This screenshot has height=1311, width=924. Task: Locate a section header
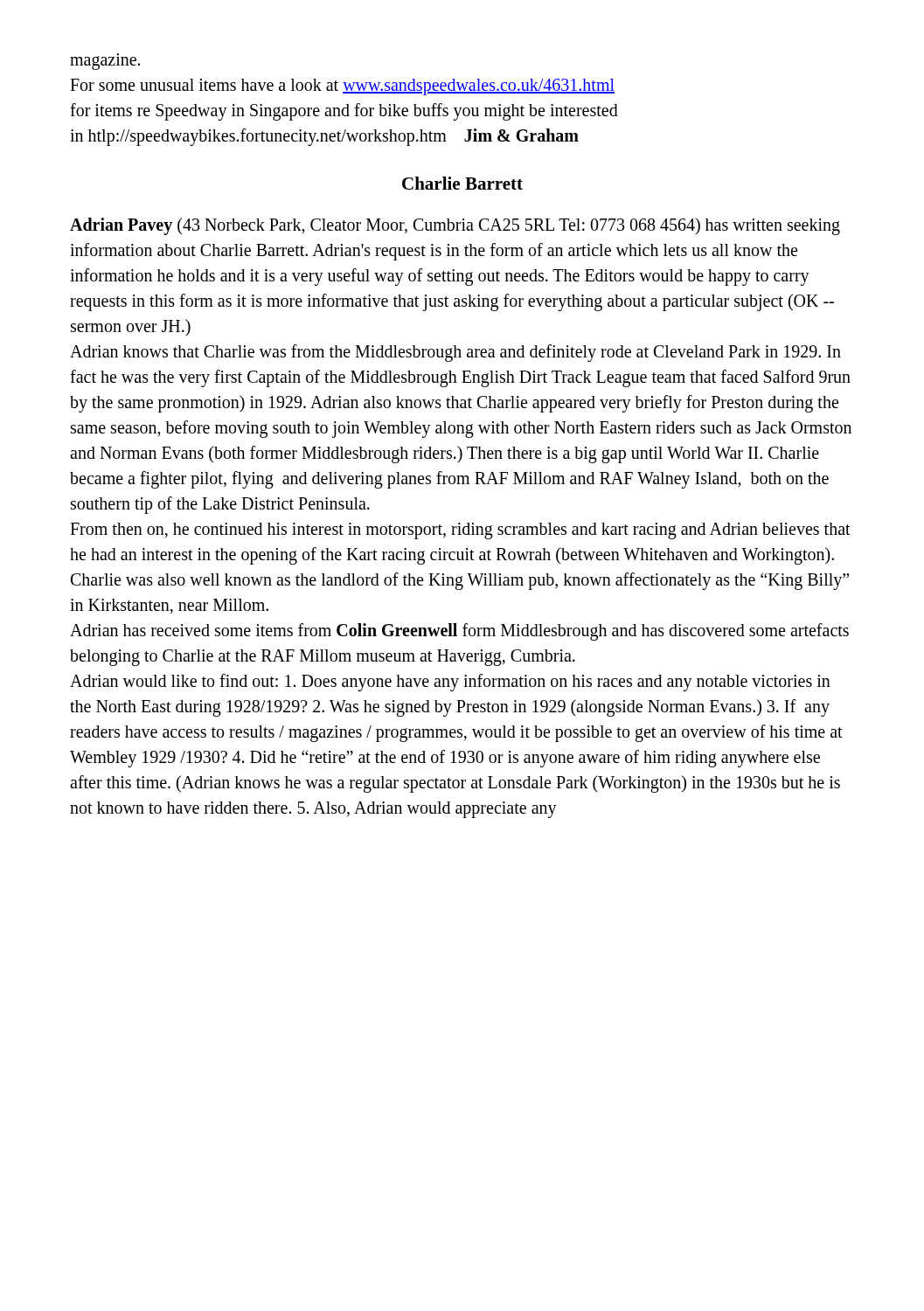462,184
